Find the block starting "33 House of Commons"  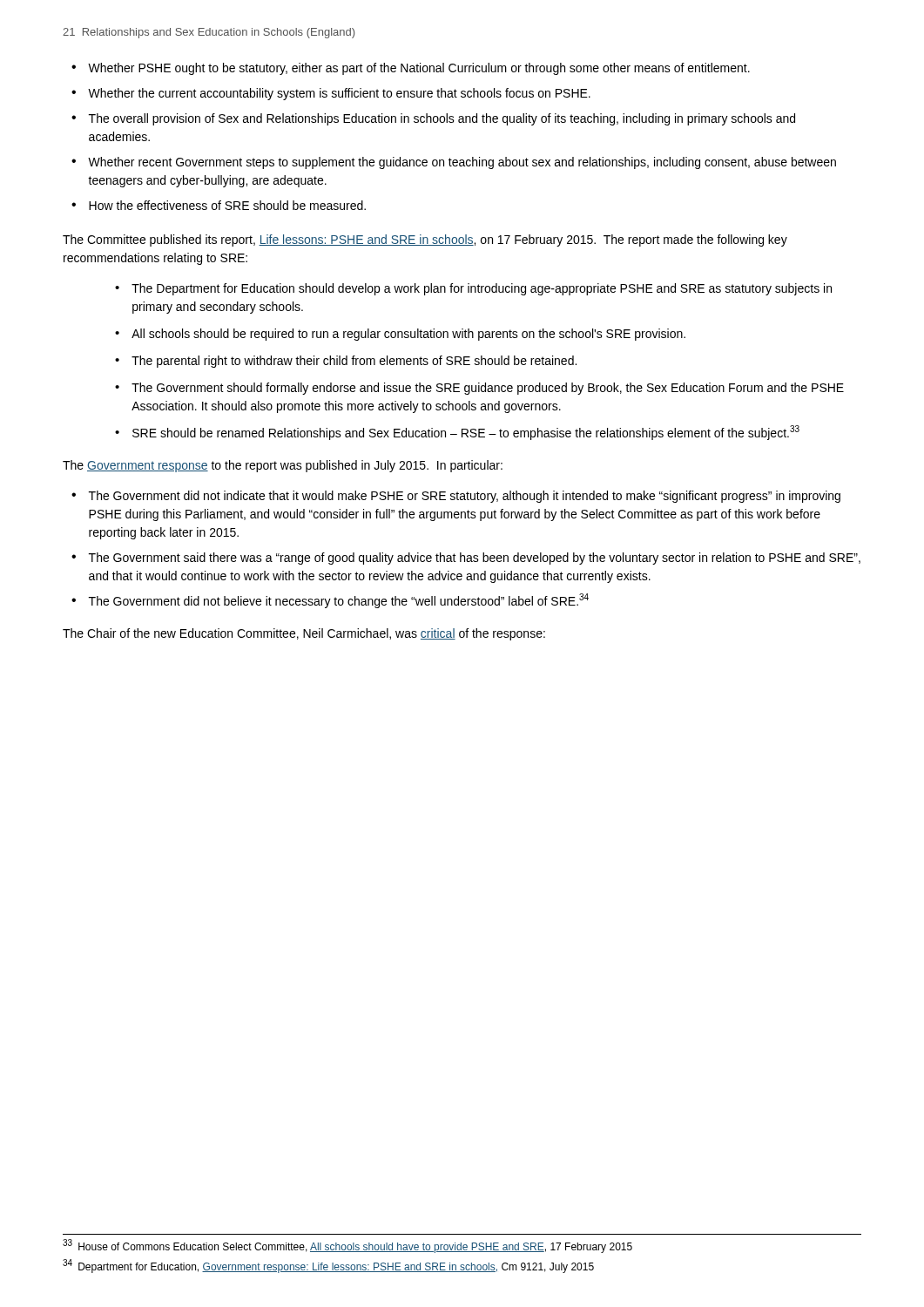pos(348,1248)
